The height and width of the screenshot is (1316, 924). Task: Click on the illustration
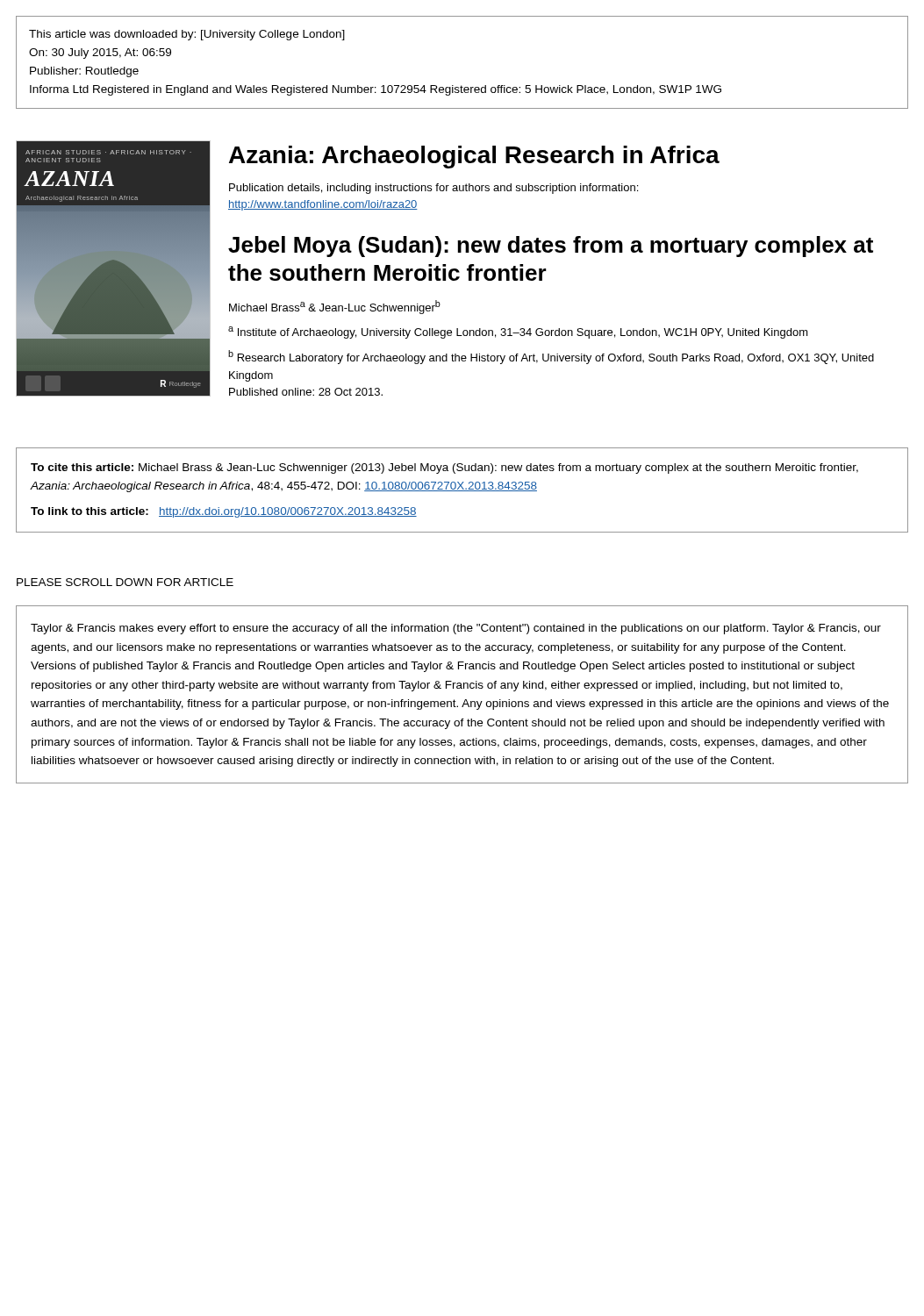(x=112, y=268)
